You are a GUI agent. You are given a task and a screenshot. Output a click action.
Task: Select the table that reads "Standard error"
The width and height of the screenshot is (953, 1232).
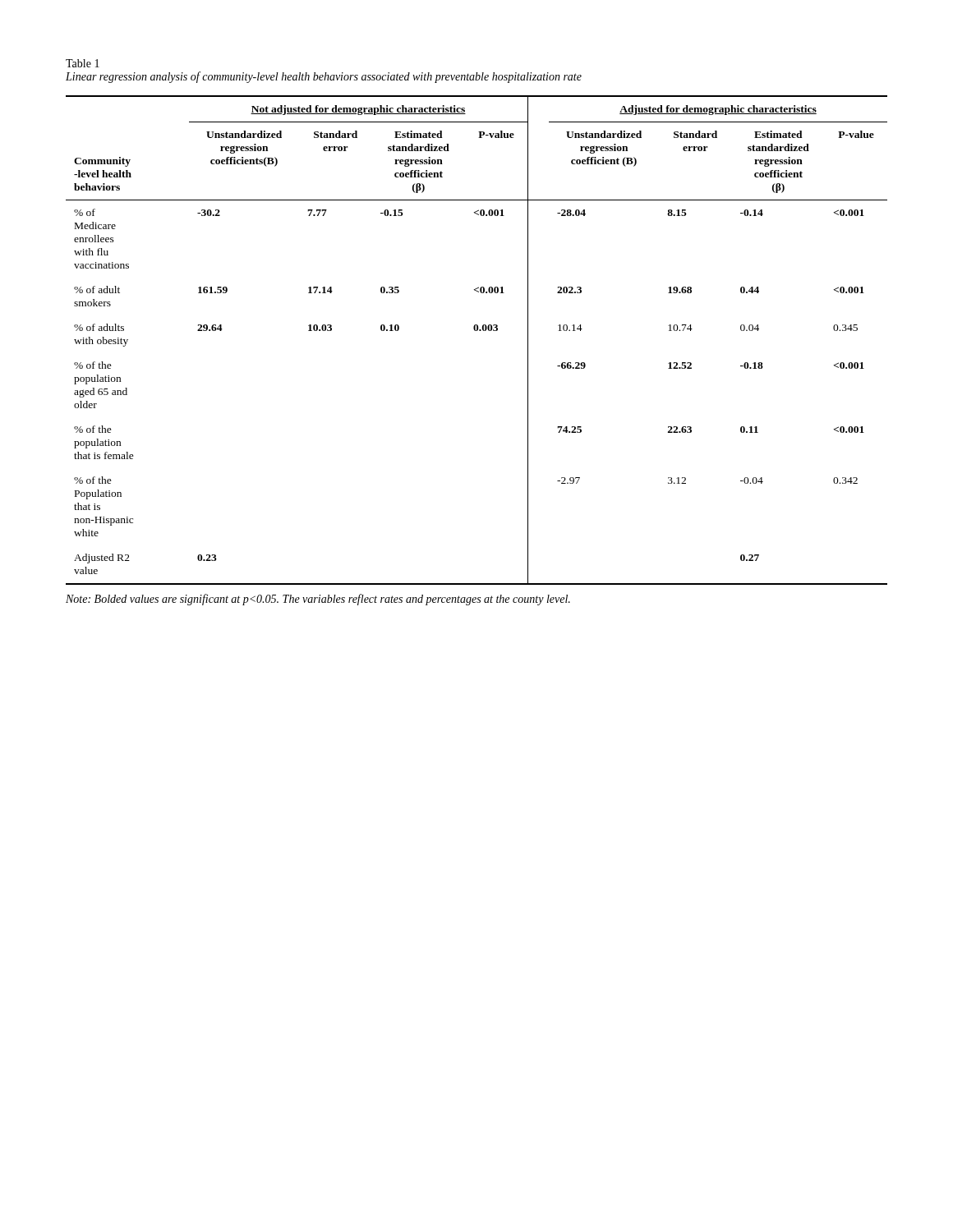pyautogui.click(x=476, y=340)
